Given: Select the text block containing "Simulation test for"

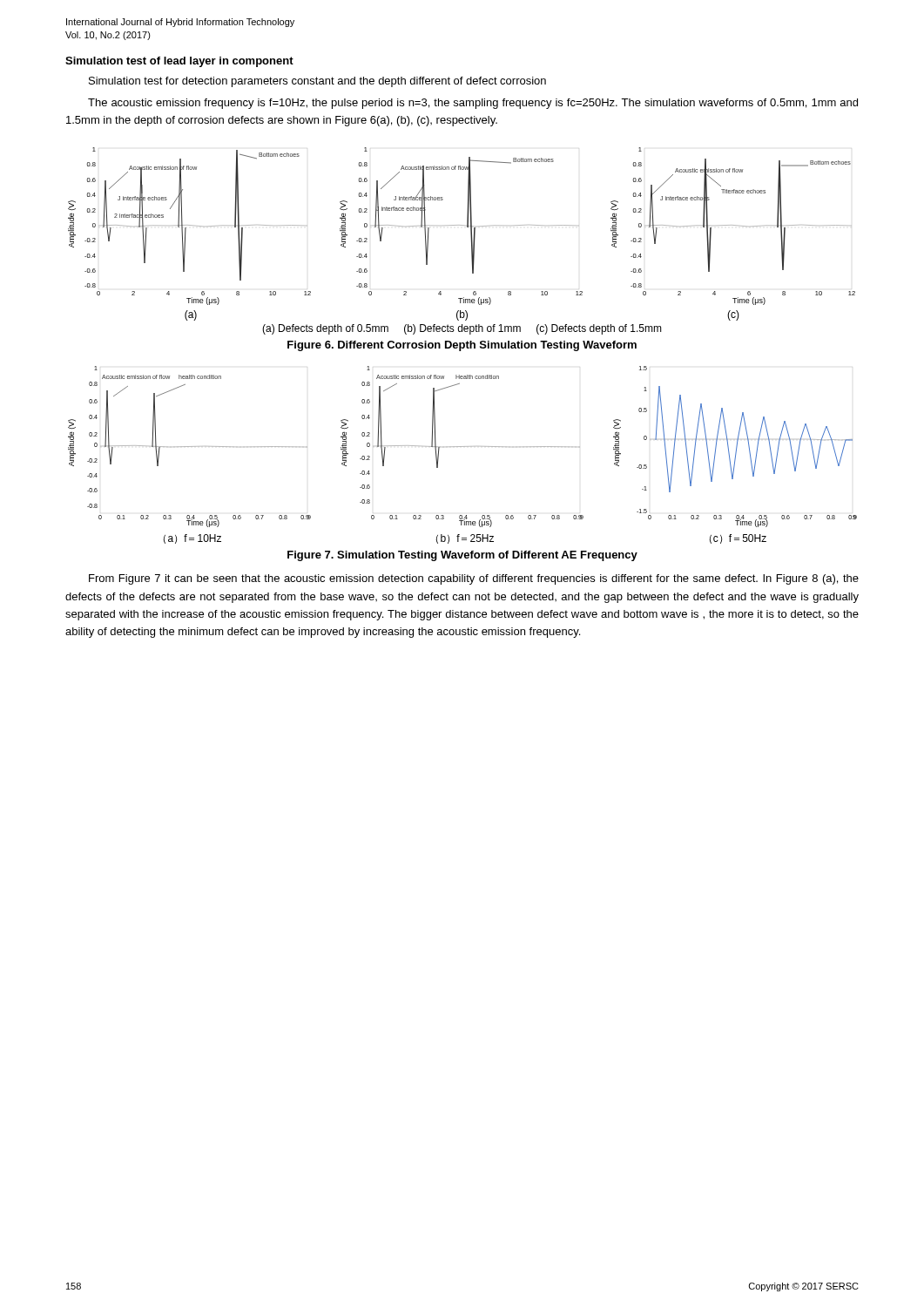Looking at the screenshot, I should point(317,81).
